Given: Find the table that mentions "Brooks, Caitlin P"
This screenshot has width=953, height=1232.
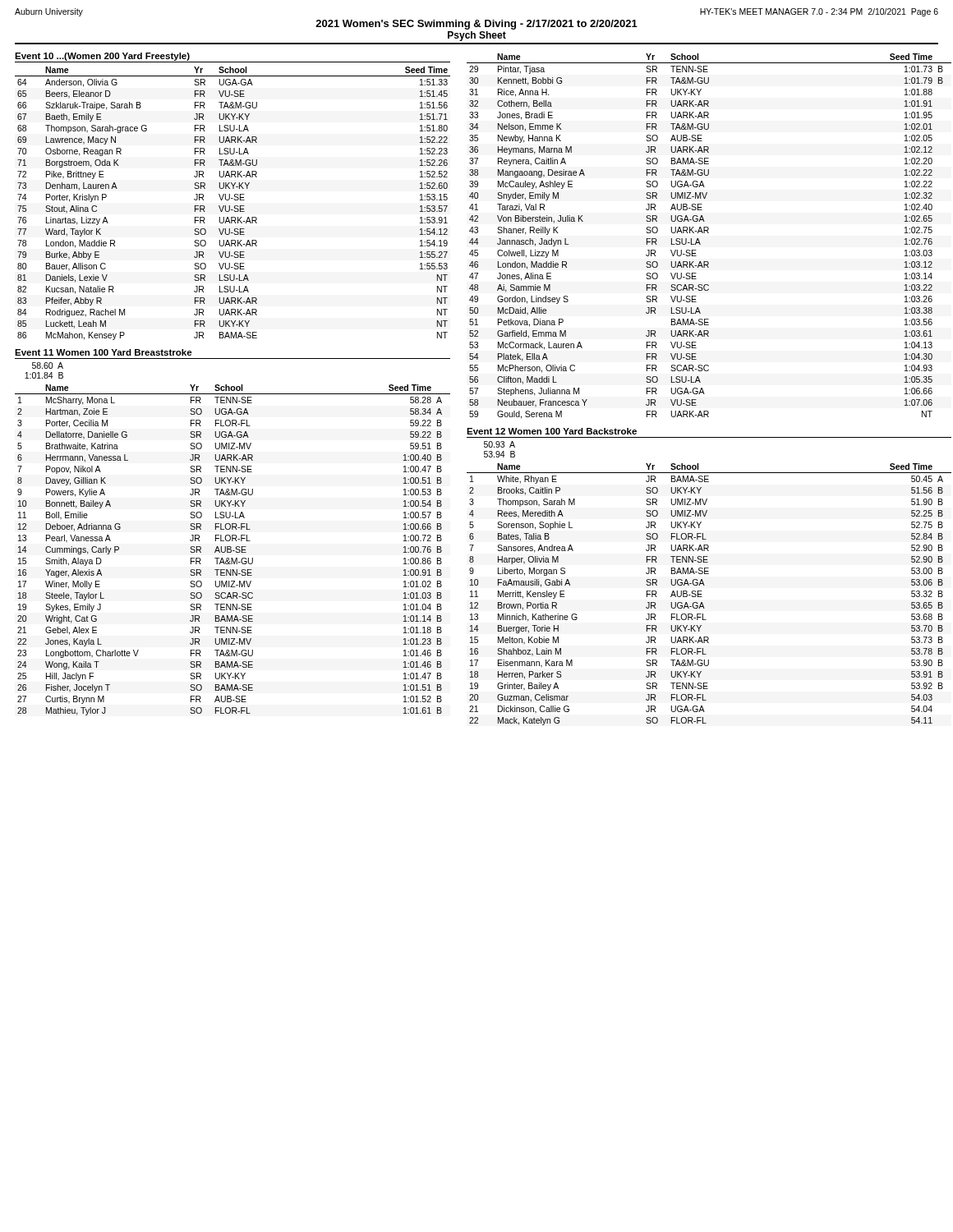Looking at the screenshot, I should (x=709, y=593).
